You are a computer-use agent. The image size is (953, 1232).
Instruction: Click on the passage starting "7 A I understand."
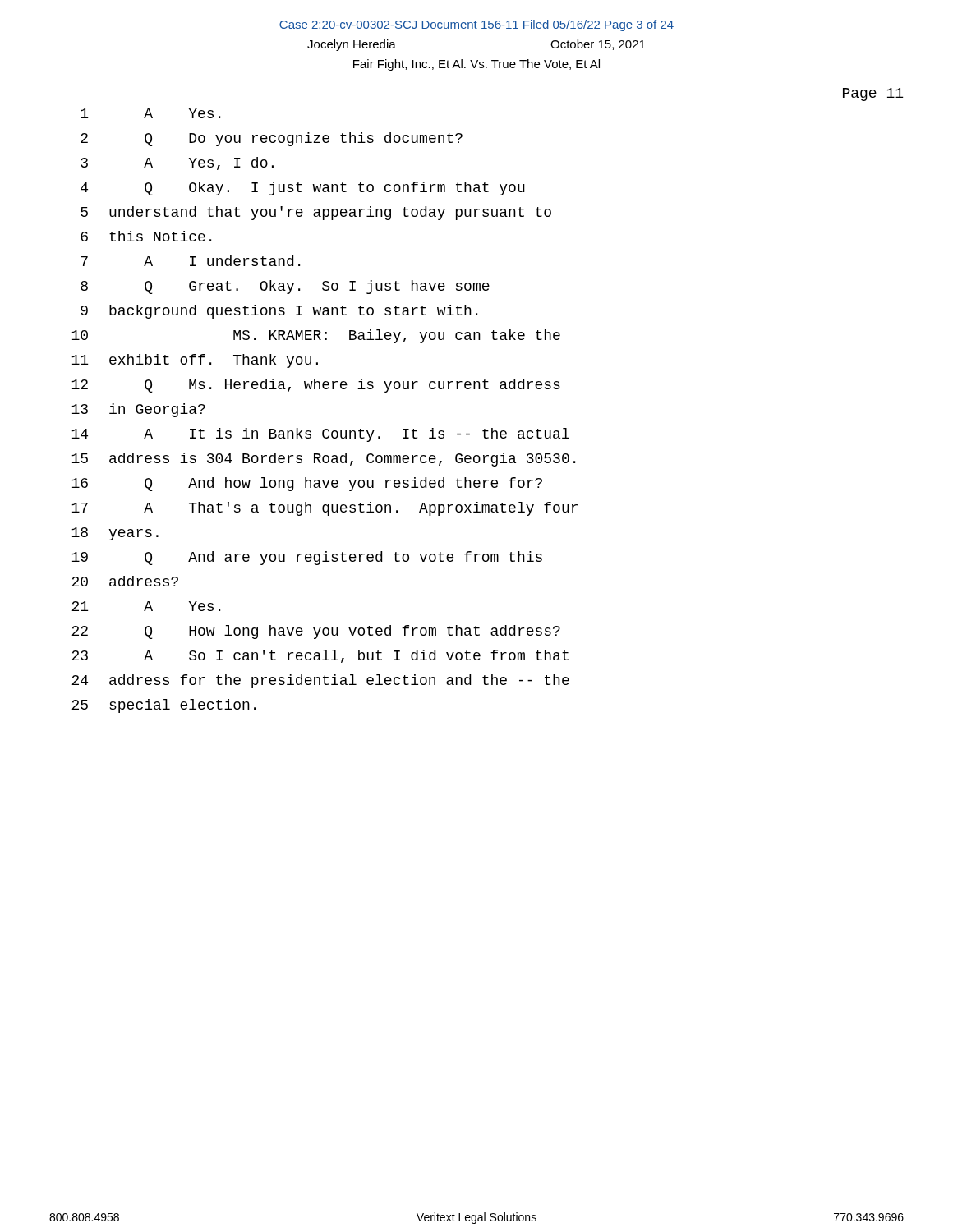click(190, 261)
